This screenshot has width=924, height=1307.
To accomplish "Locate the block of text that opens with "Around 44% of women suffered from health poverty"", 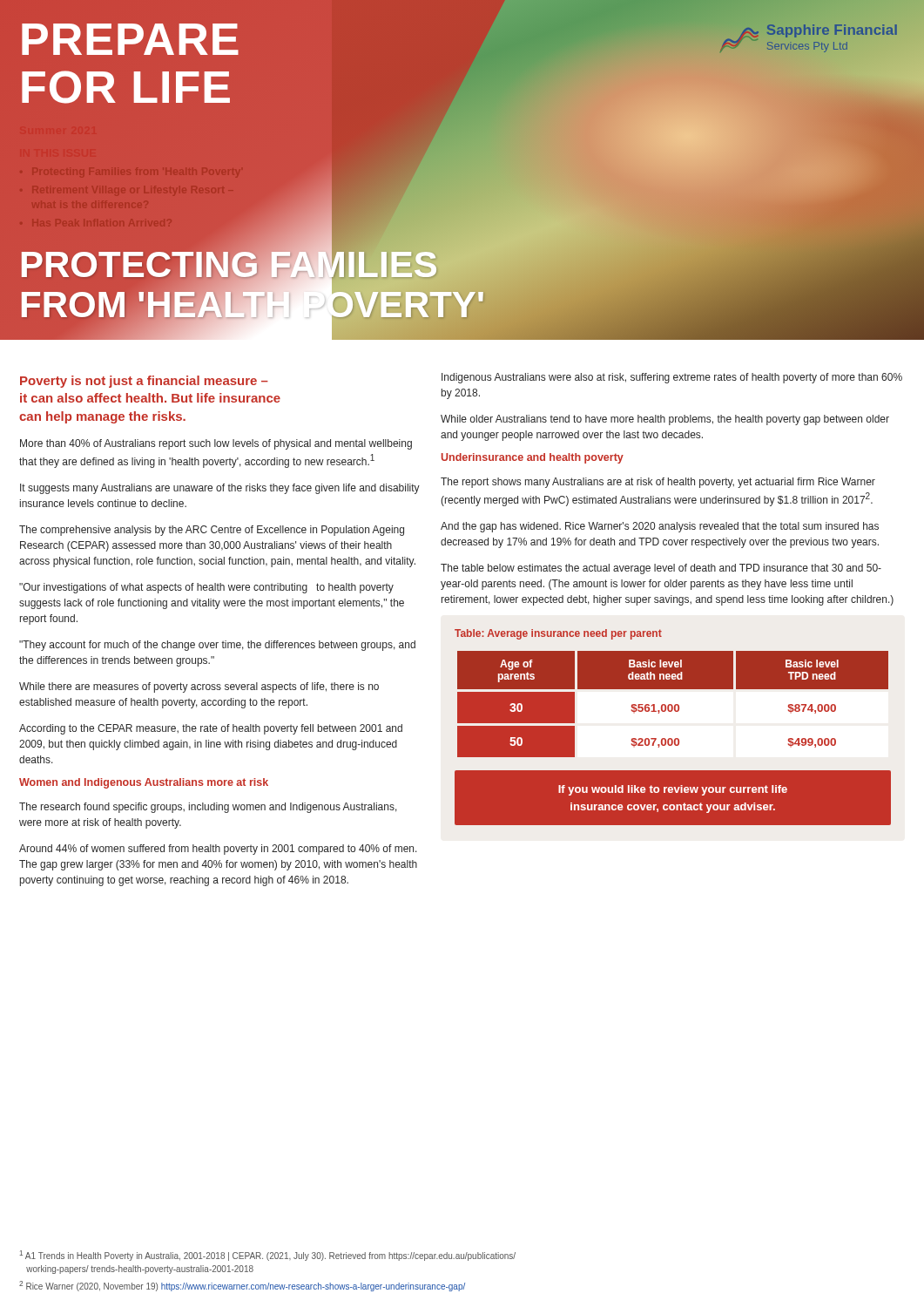I will coord(218,864).
